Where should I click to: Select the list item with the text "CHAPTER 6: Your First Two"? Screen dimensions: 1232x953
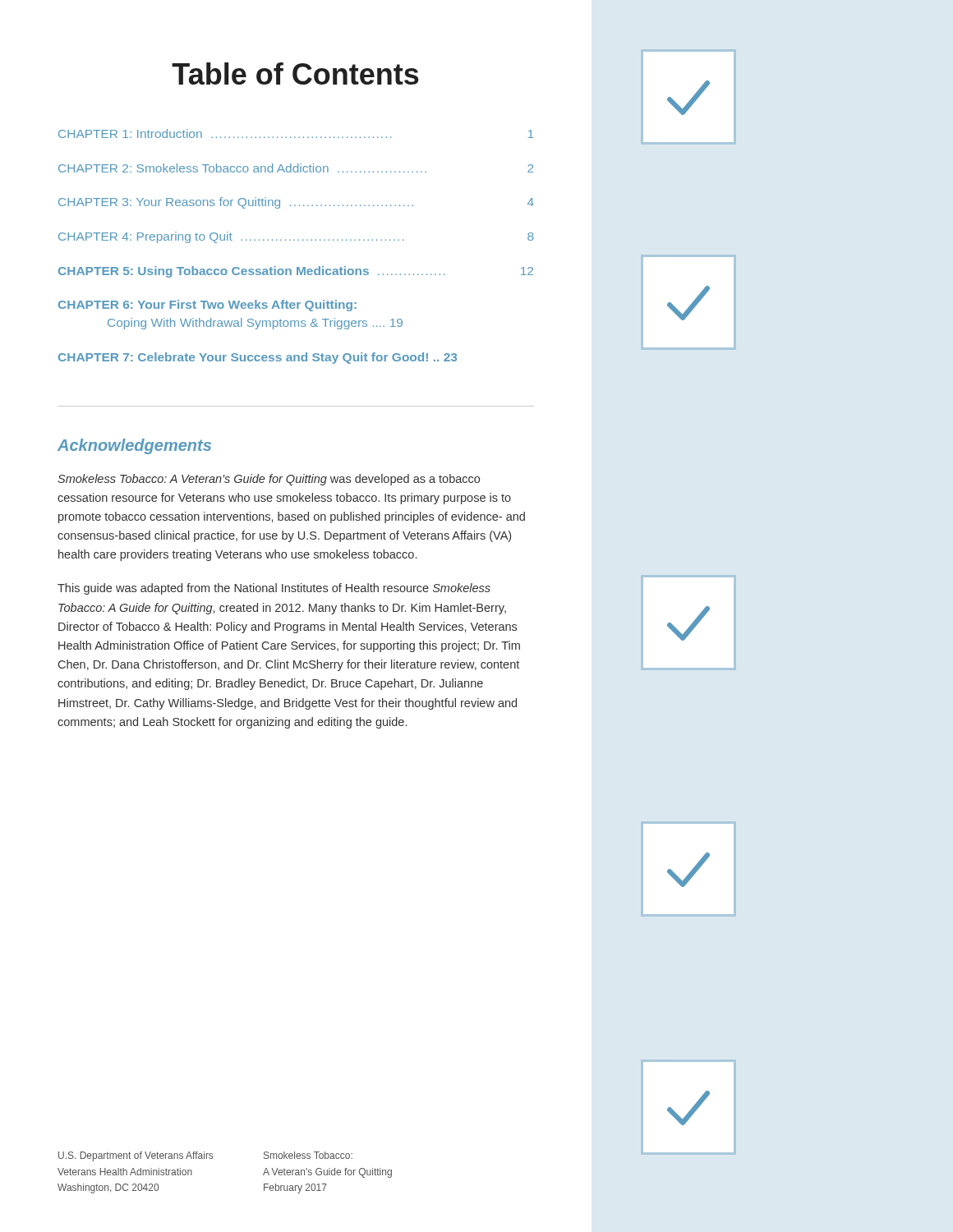click(296, 314)
